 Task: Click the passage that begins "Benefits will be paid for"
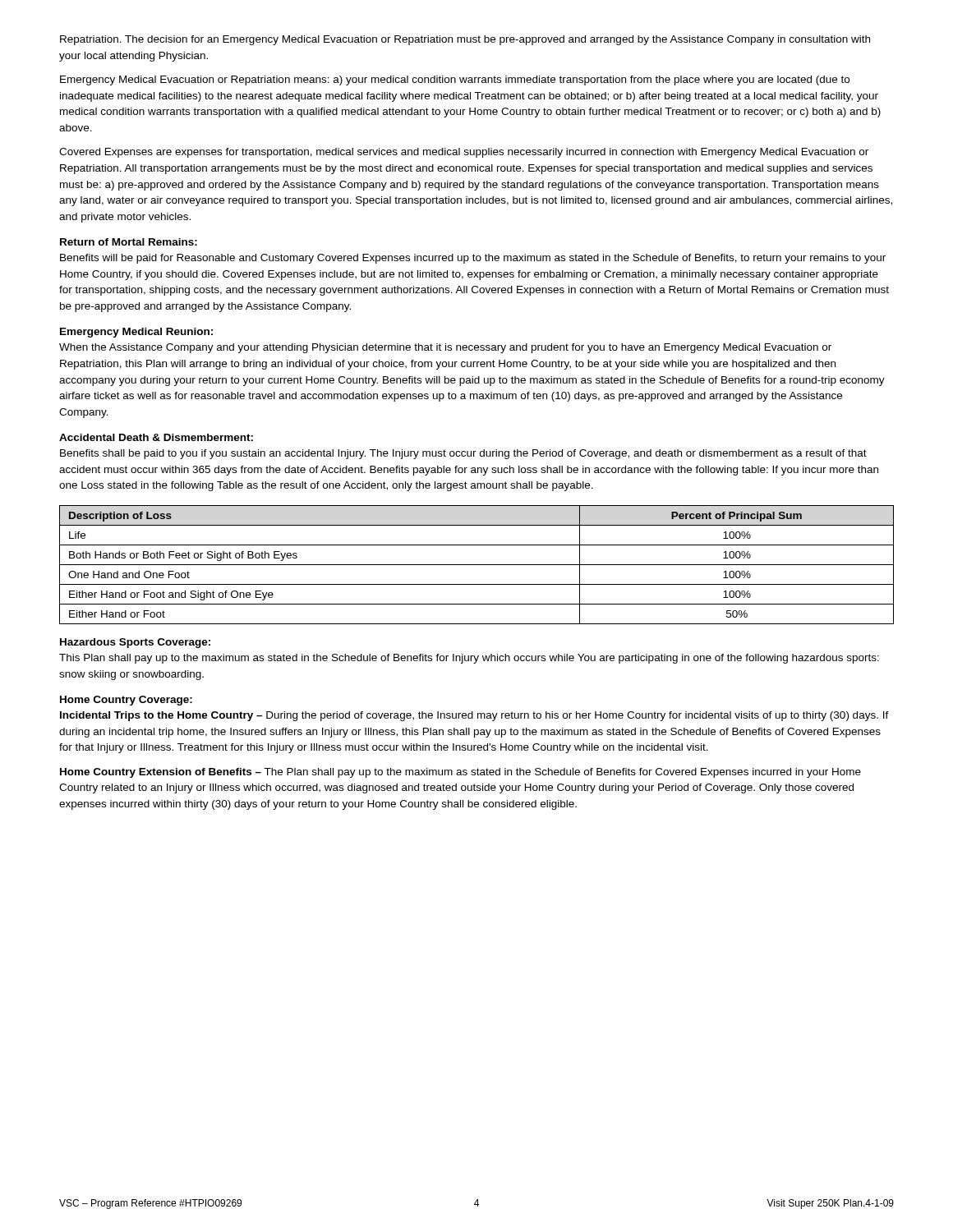coord(476,282)
